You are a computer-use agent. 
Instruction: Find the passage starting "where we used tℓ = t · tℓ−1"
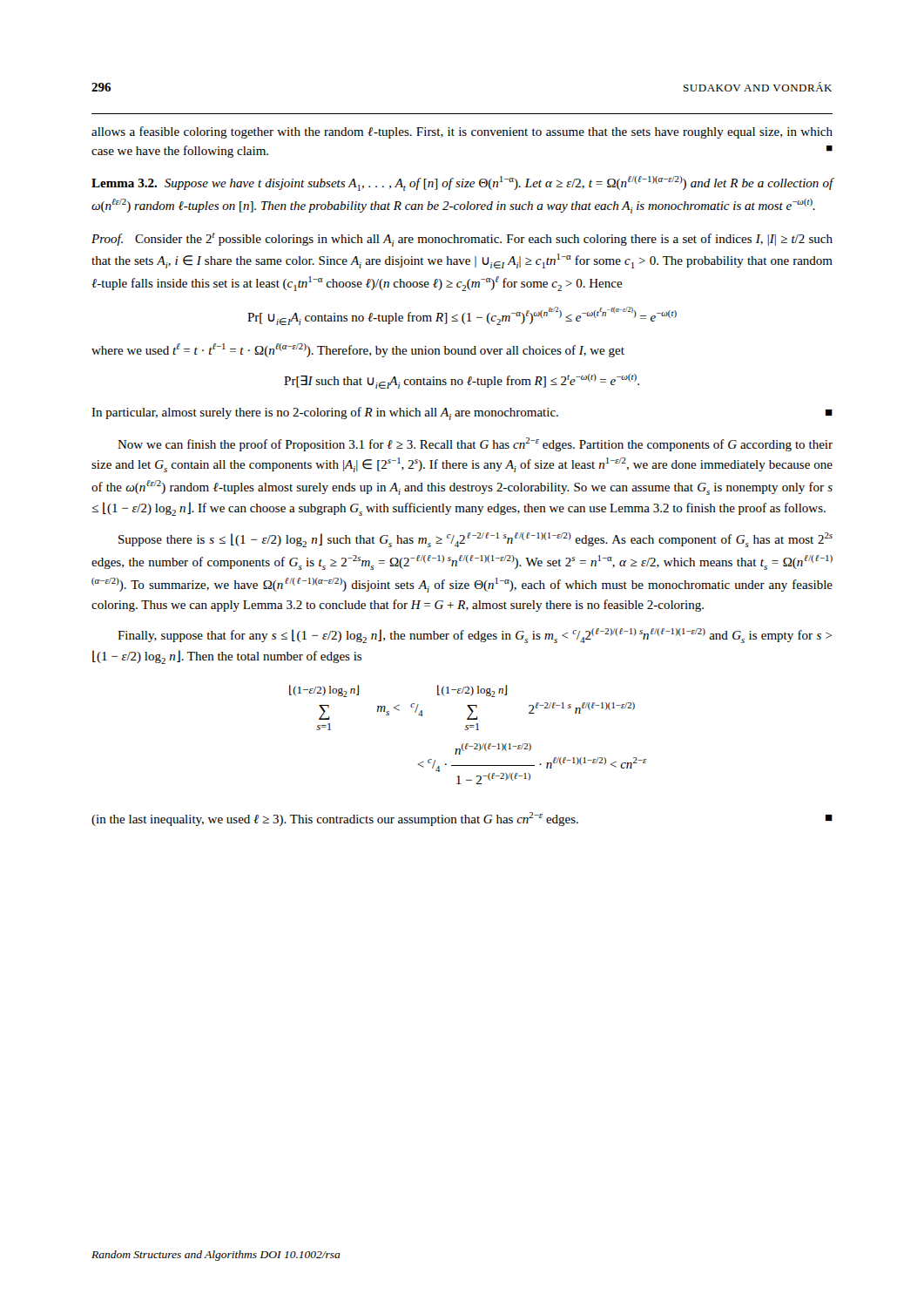462,350
